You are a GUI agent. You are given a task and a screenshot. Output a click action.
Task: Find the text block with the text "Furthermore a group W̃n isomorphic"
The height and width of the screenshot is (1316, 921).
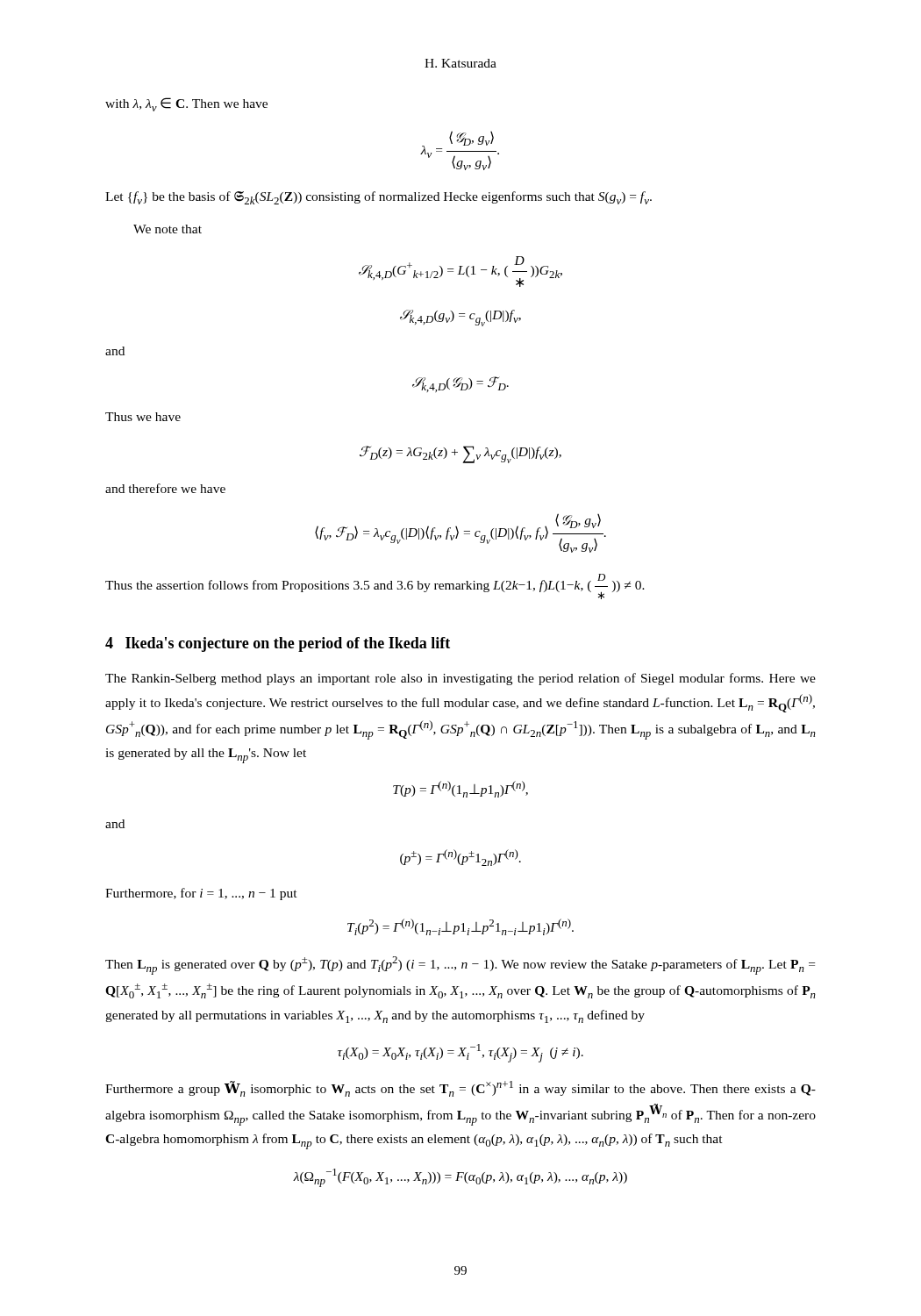click(x=460, y=1114)
